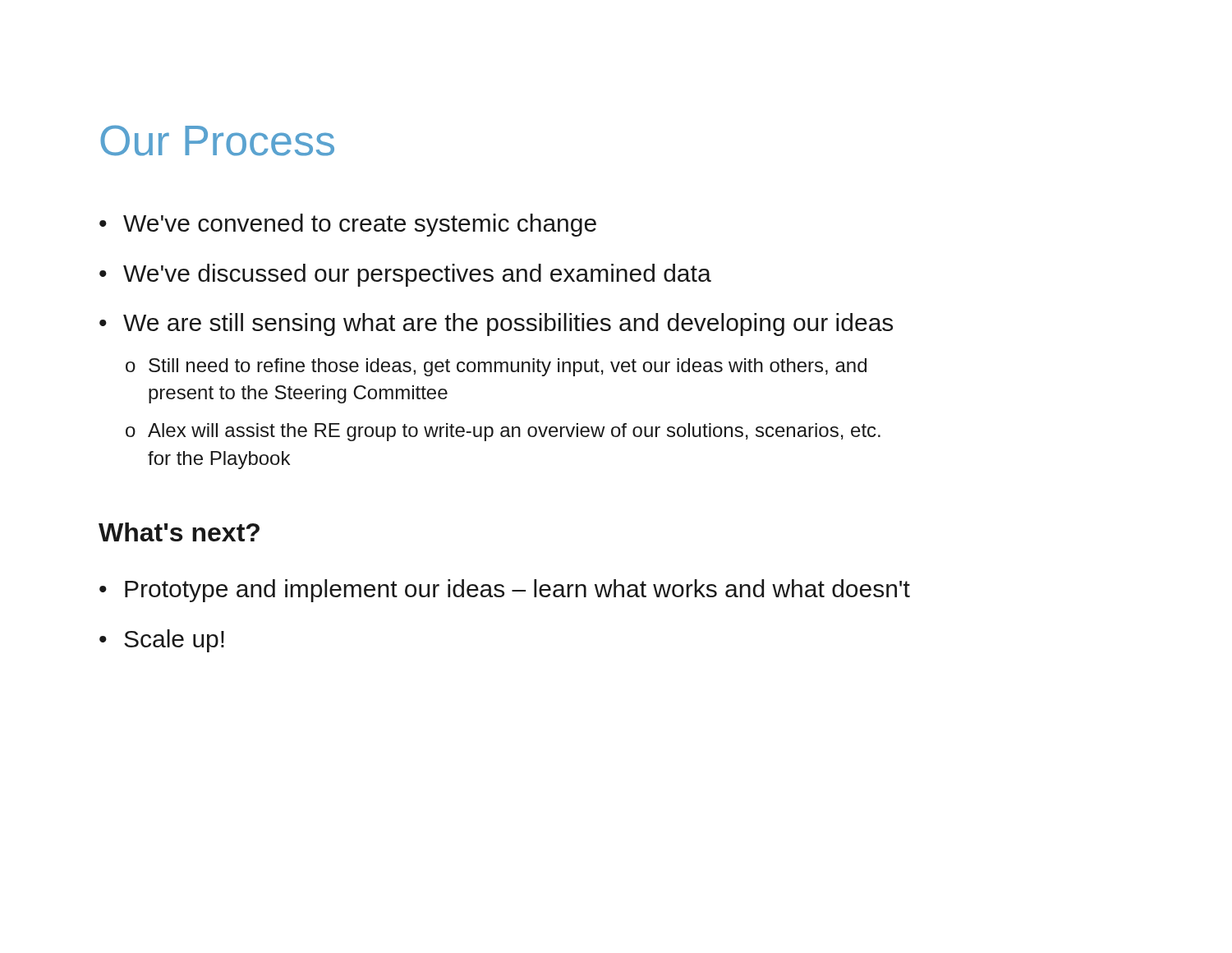Screen dimensions: 953x1232
Task: Locate the element starting "Alex will assist the RE"
Action: point(515,444)
